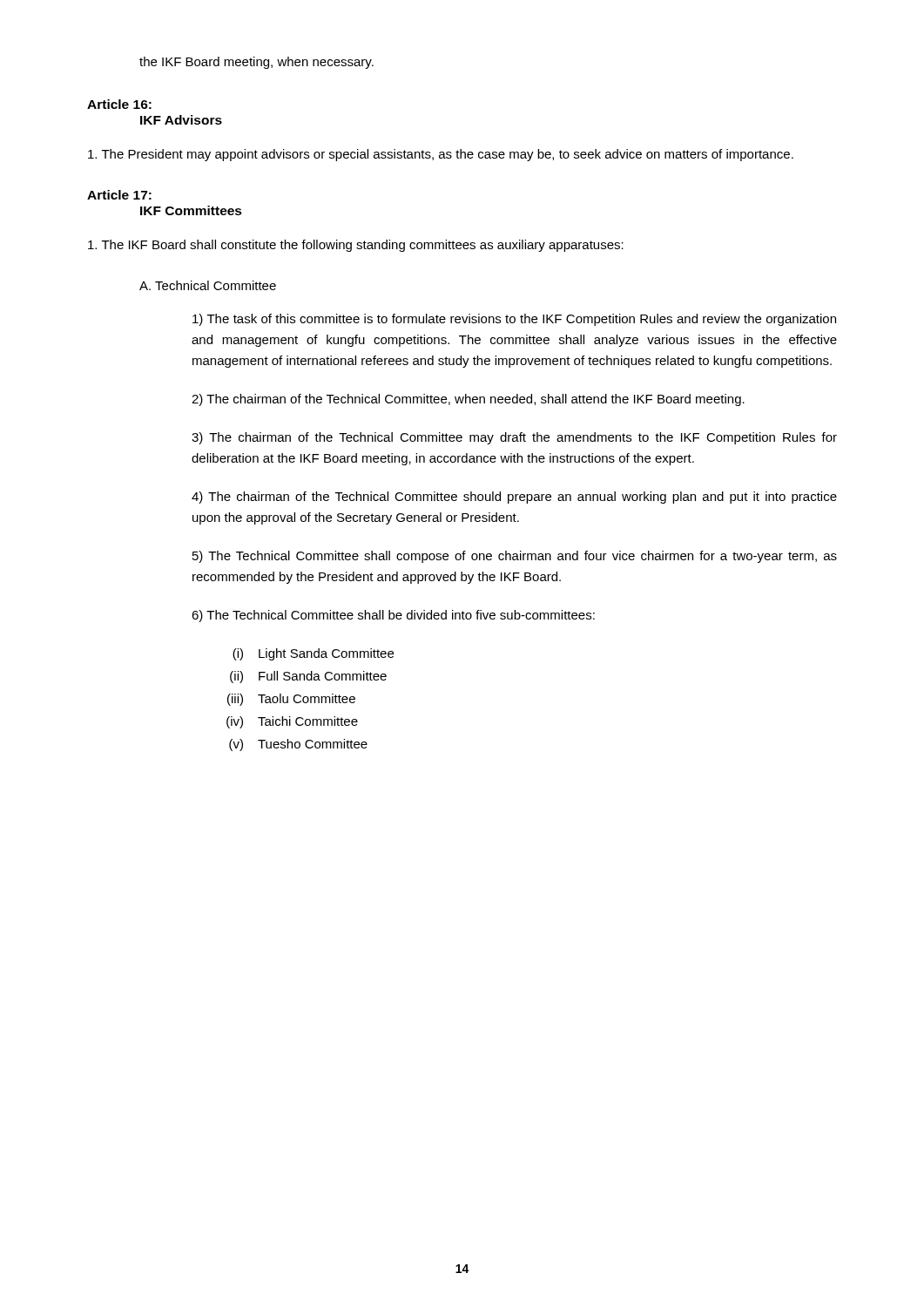Viewport: 924px width, 1307px height.
Task: Find the list item that says "3) The chairman"
Action: [x=514, y=447]
